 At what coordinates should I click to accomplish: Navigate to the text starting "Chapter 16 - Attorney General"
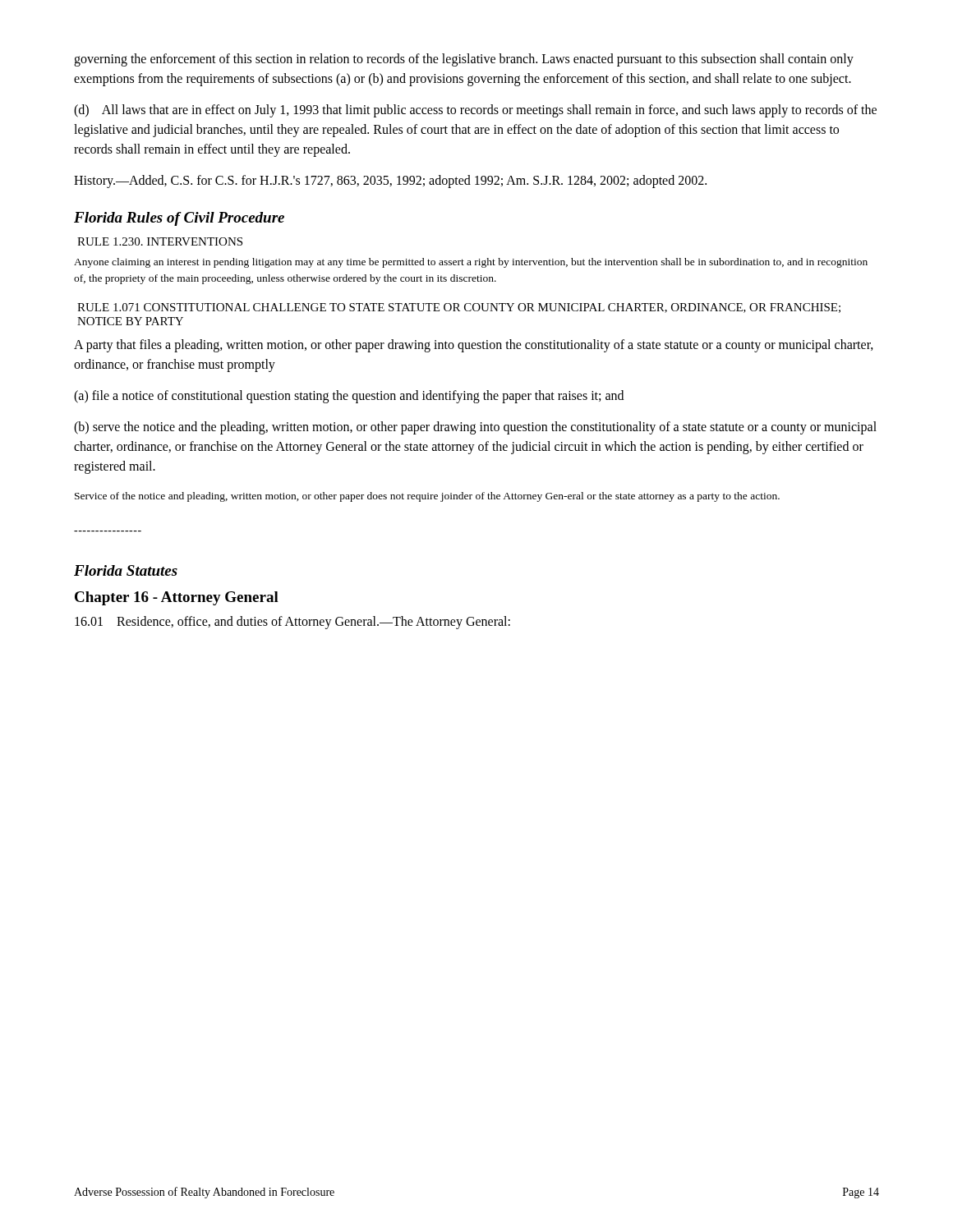pos(176,596)
